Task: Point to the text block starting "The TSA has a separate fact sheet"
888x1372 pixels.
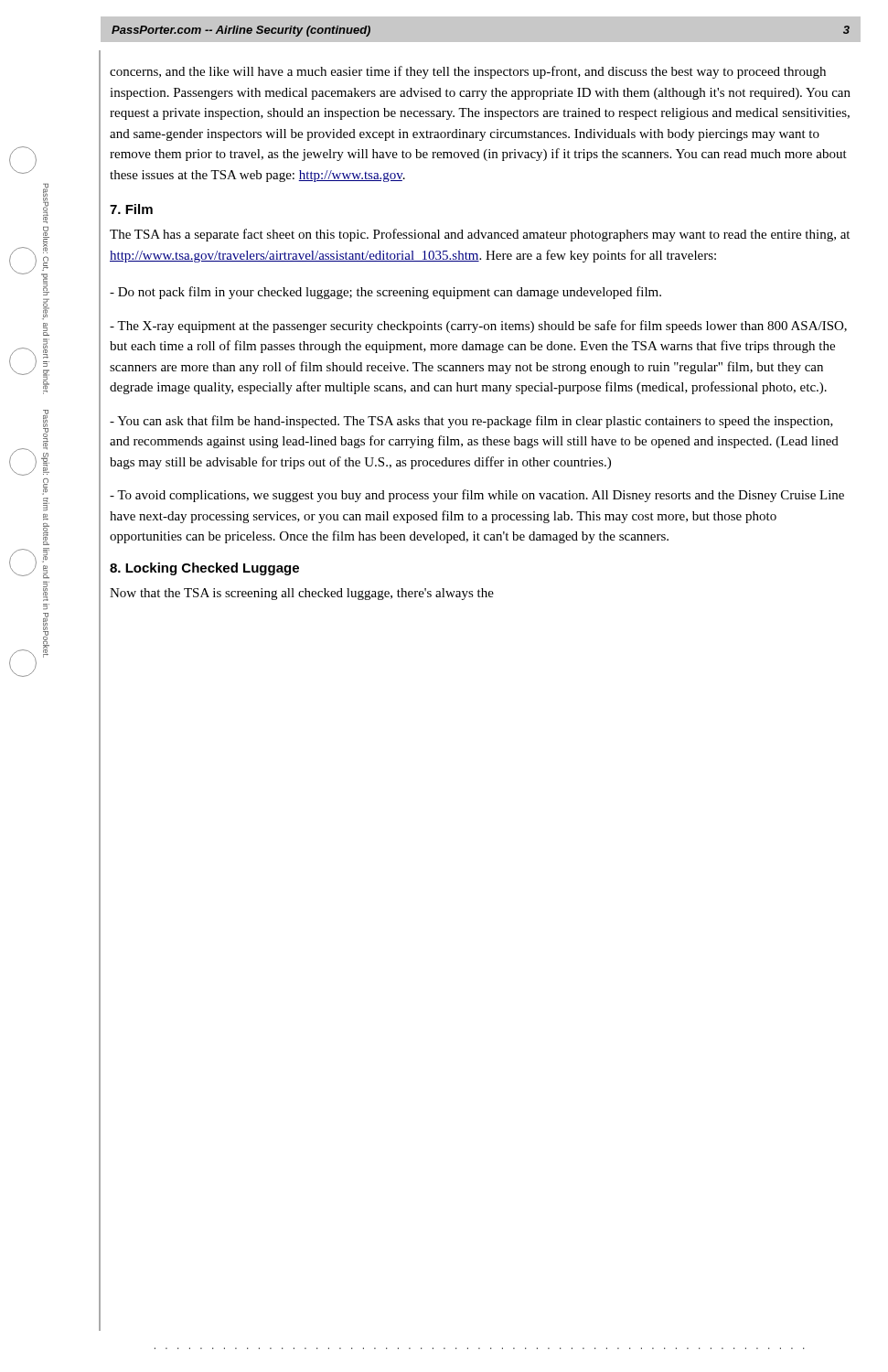Action: tap(480, 244)
